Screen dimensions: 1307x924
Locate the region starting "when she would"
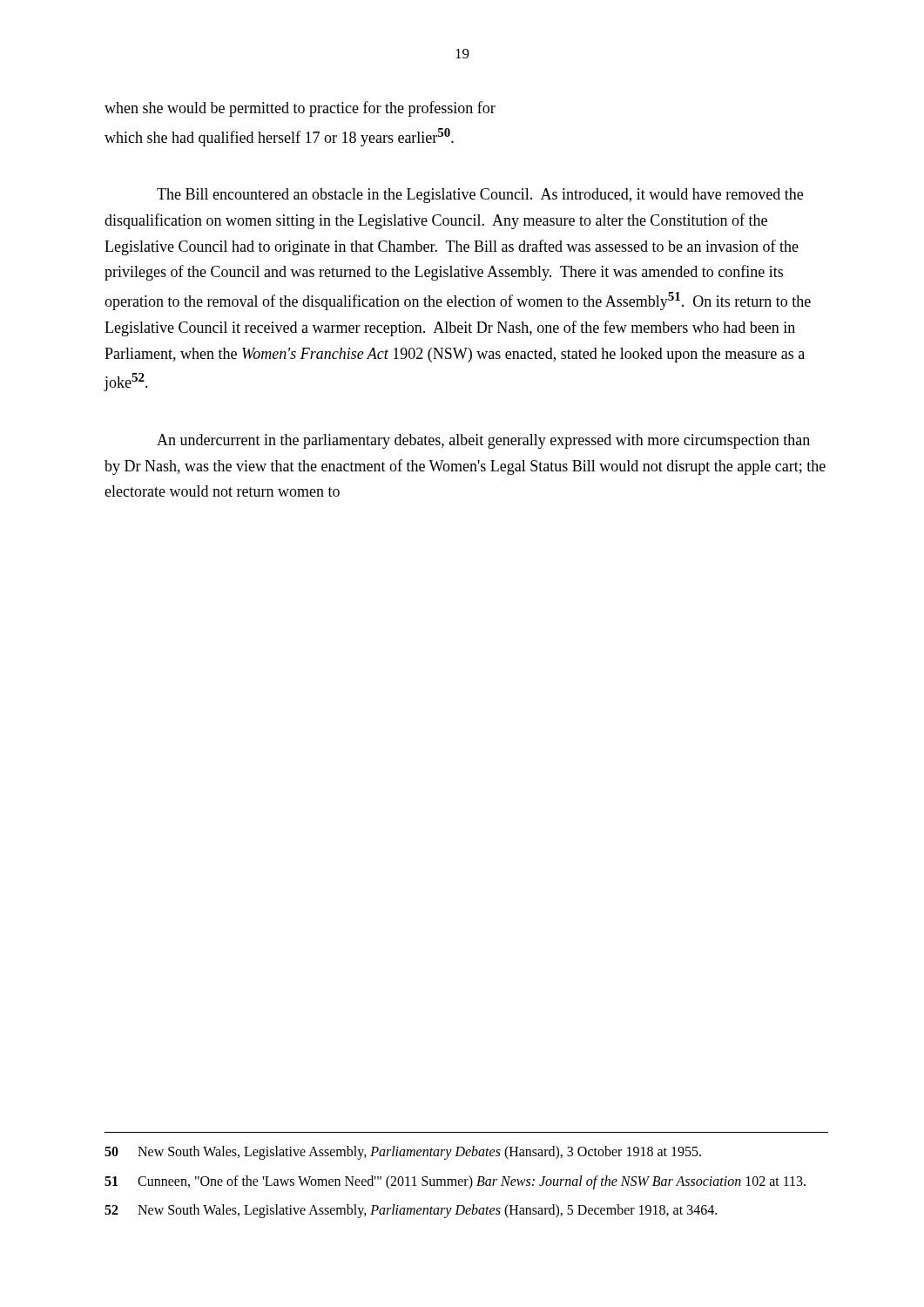point(300,123)
